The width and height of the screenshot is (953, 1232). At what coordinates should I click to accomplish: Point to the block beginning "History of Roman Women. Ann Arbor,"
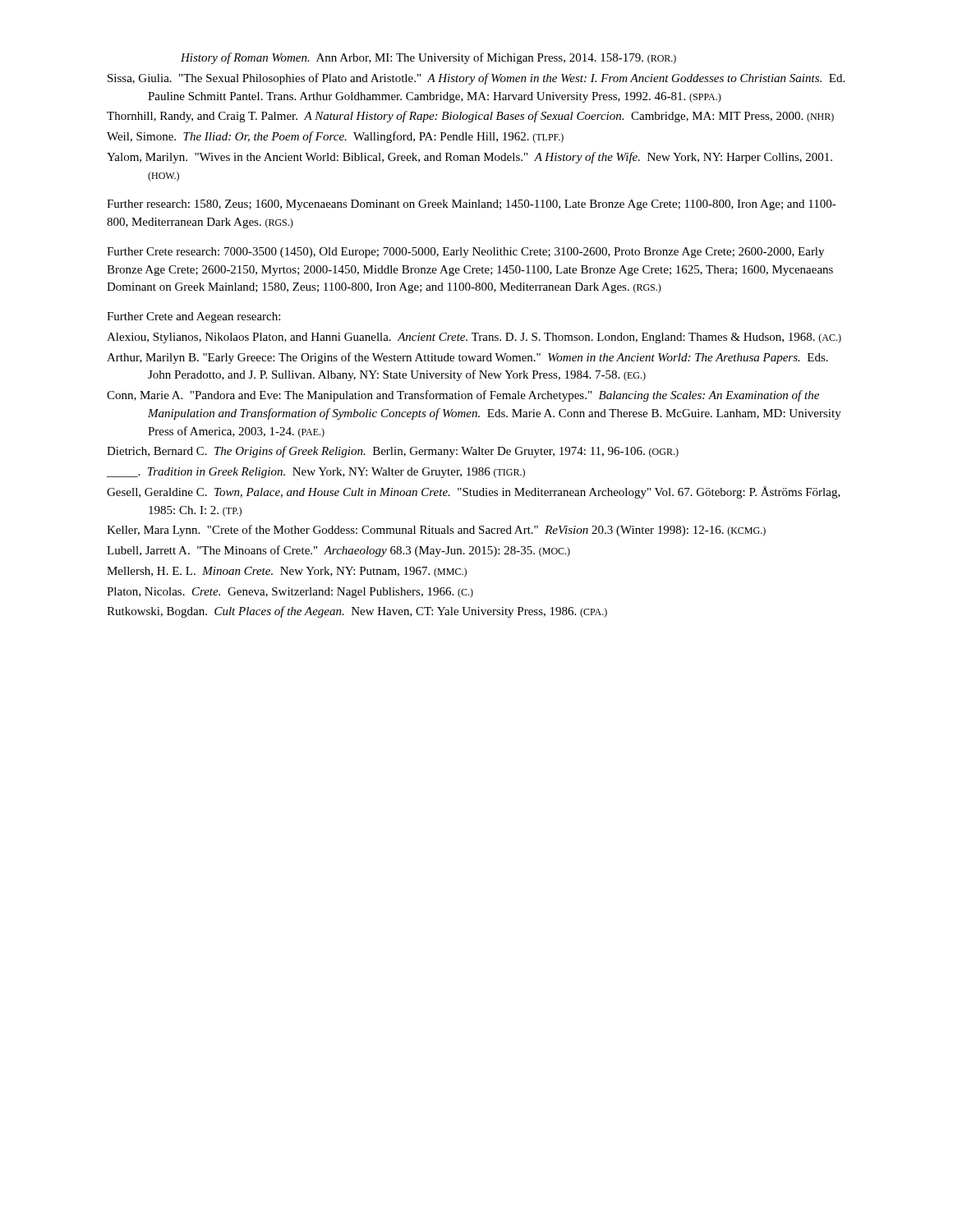[429, 57]
